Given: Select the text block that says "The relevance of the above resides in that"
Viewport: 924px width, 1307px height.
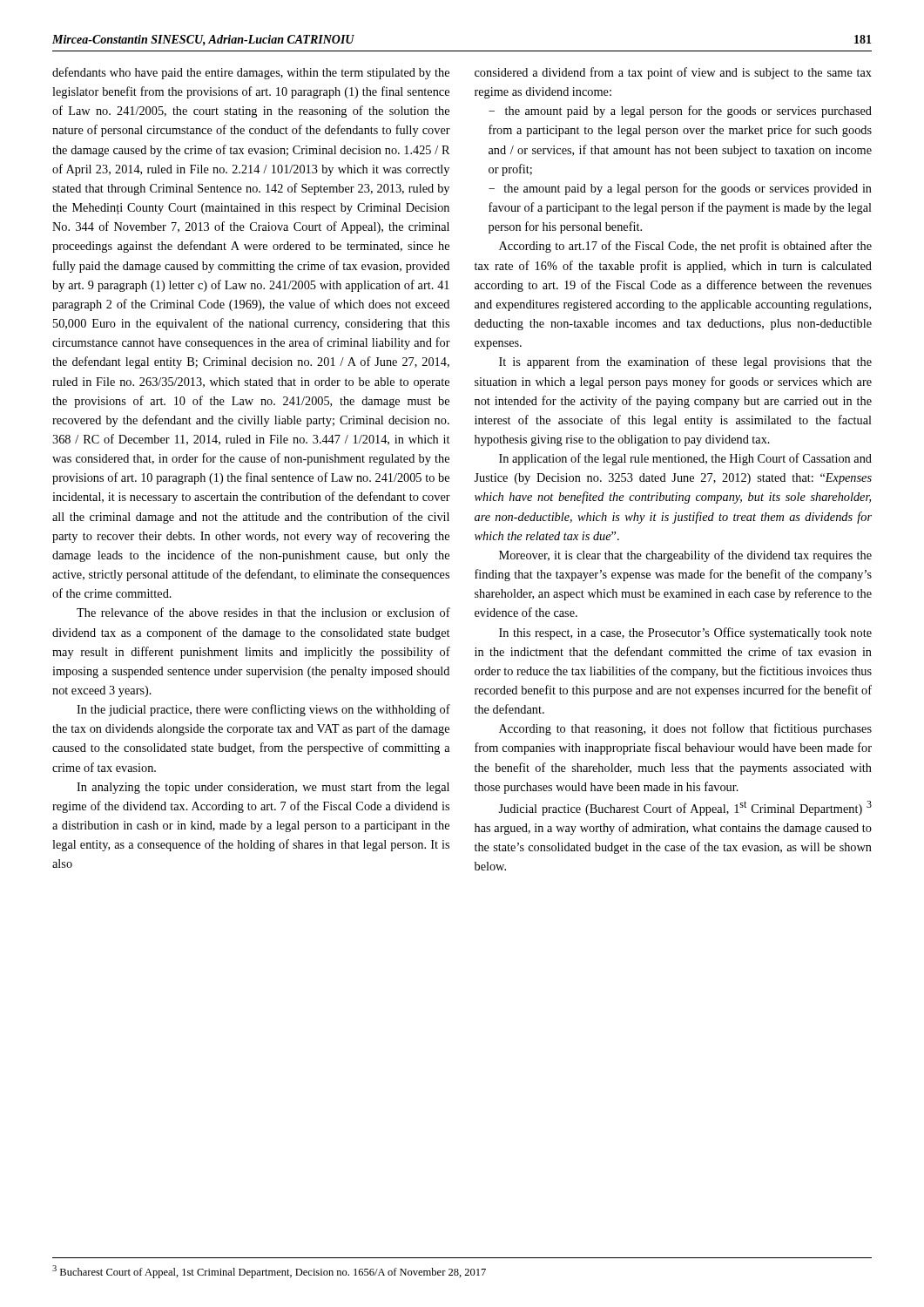Looking at the screenshot, I should click(x=251, y=652).
